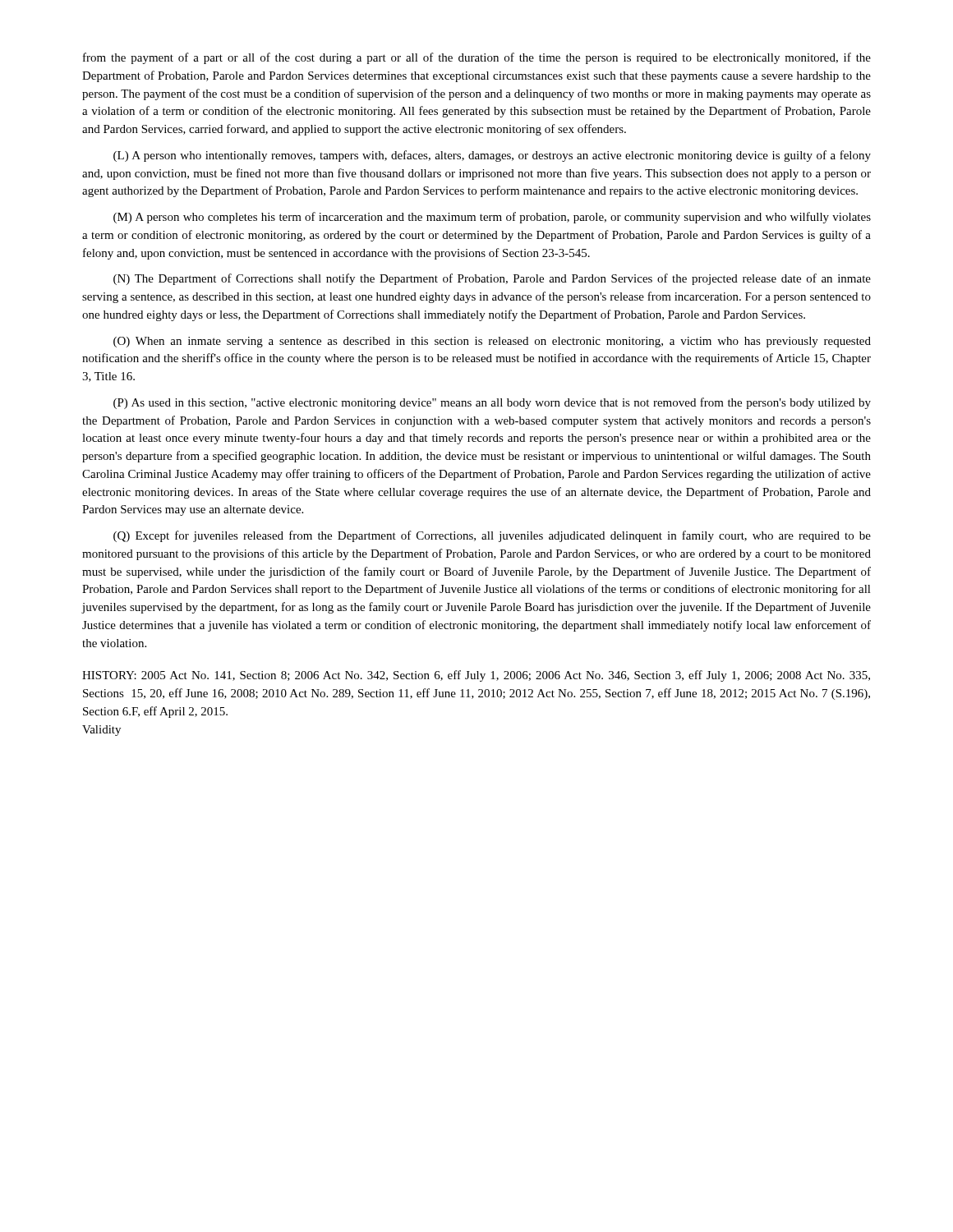This screenshot has width=953, height=1232.
Task: Locate the block of text that opens with "(O) When an inmate serving a"
Action: pos(476,359)
